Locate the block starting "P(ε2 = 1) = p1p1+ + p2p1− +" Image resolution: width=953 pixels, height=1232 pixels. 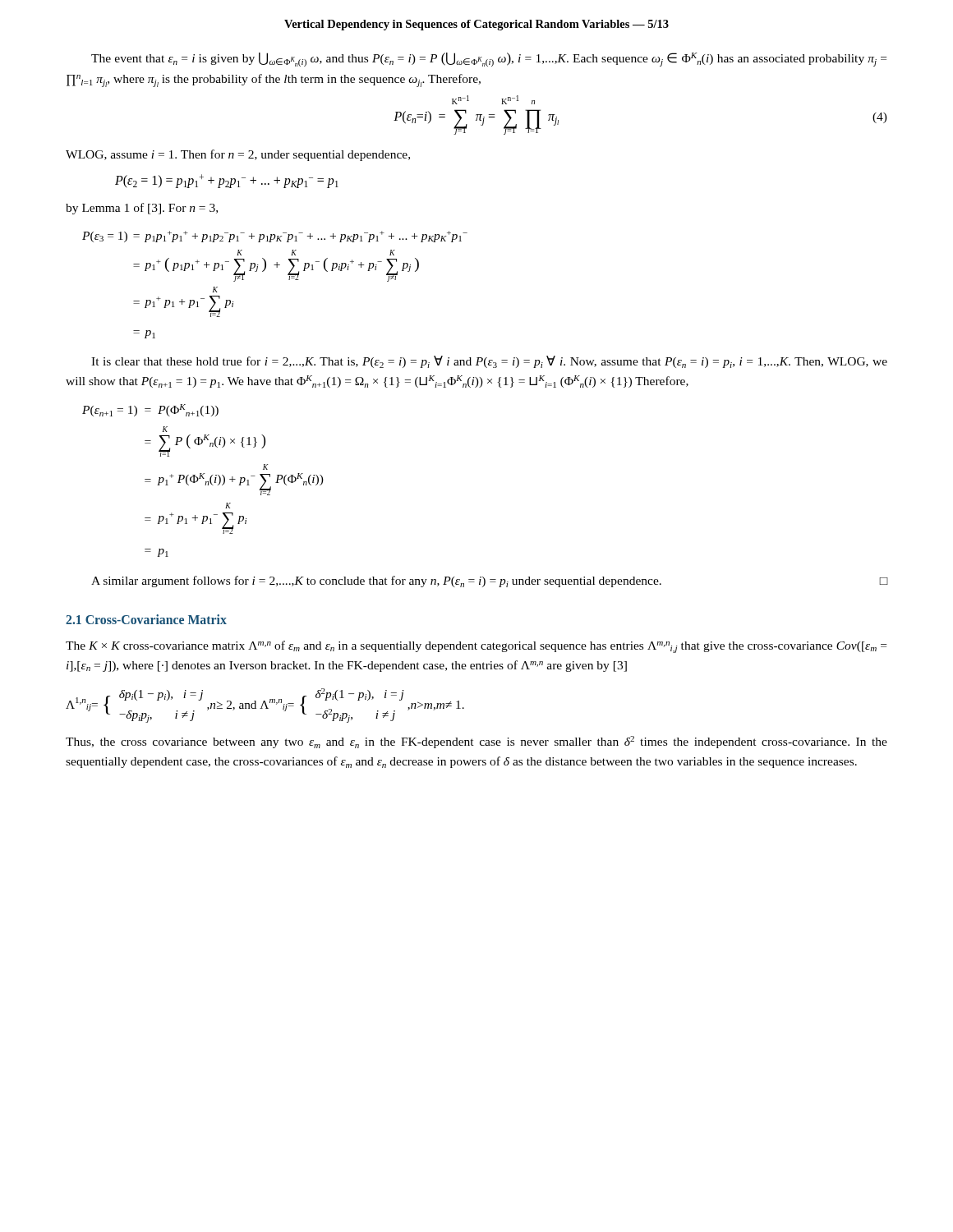(227, 180)
